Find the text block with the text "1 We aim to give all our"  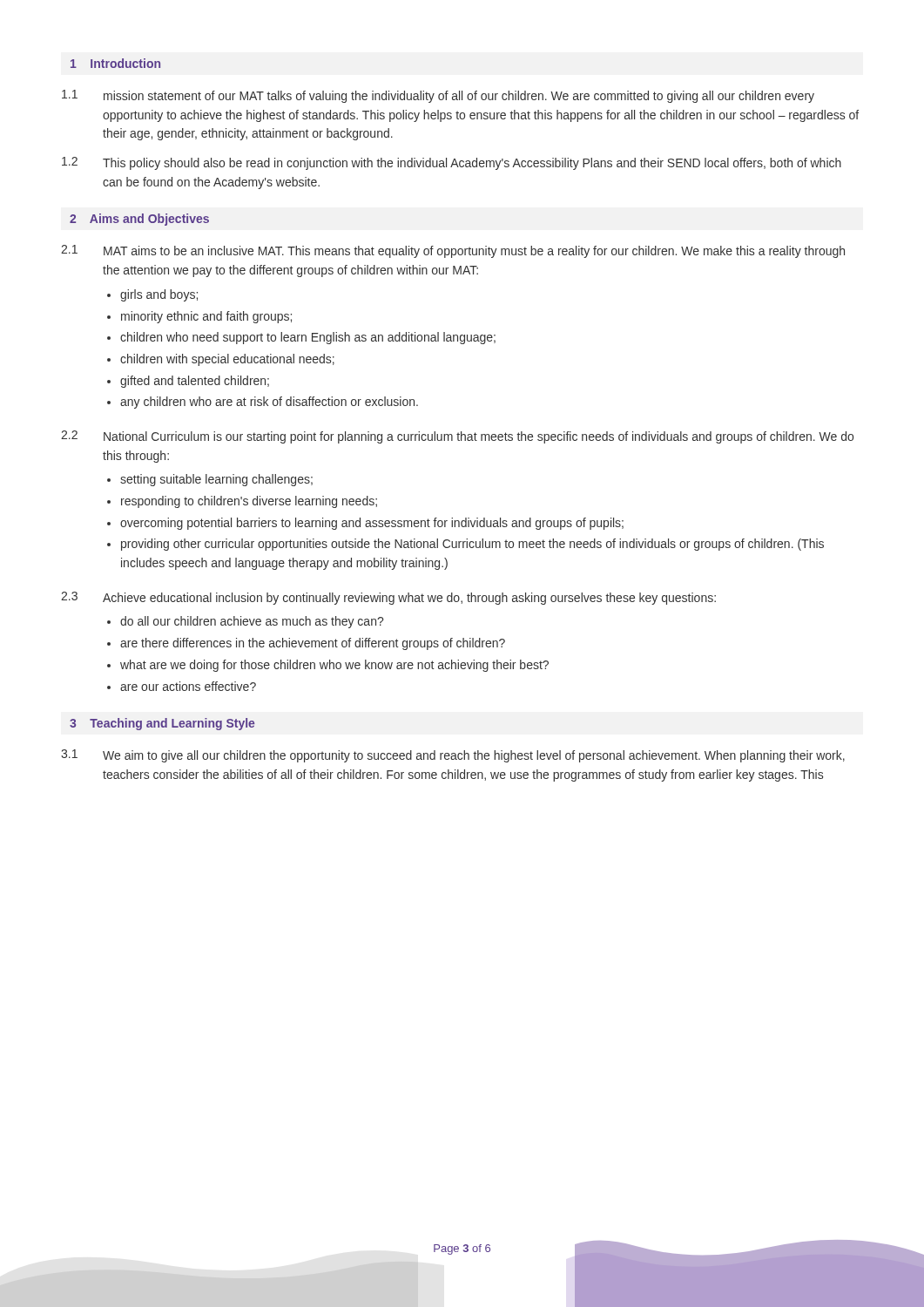tap(462, 766)
